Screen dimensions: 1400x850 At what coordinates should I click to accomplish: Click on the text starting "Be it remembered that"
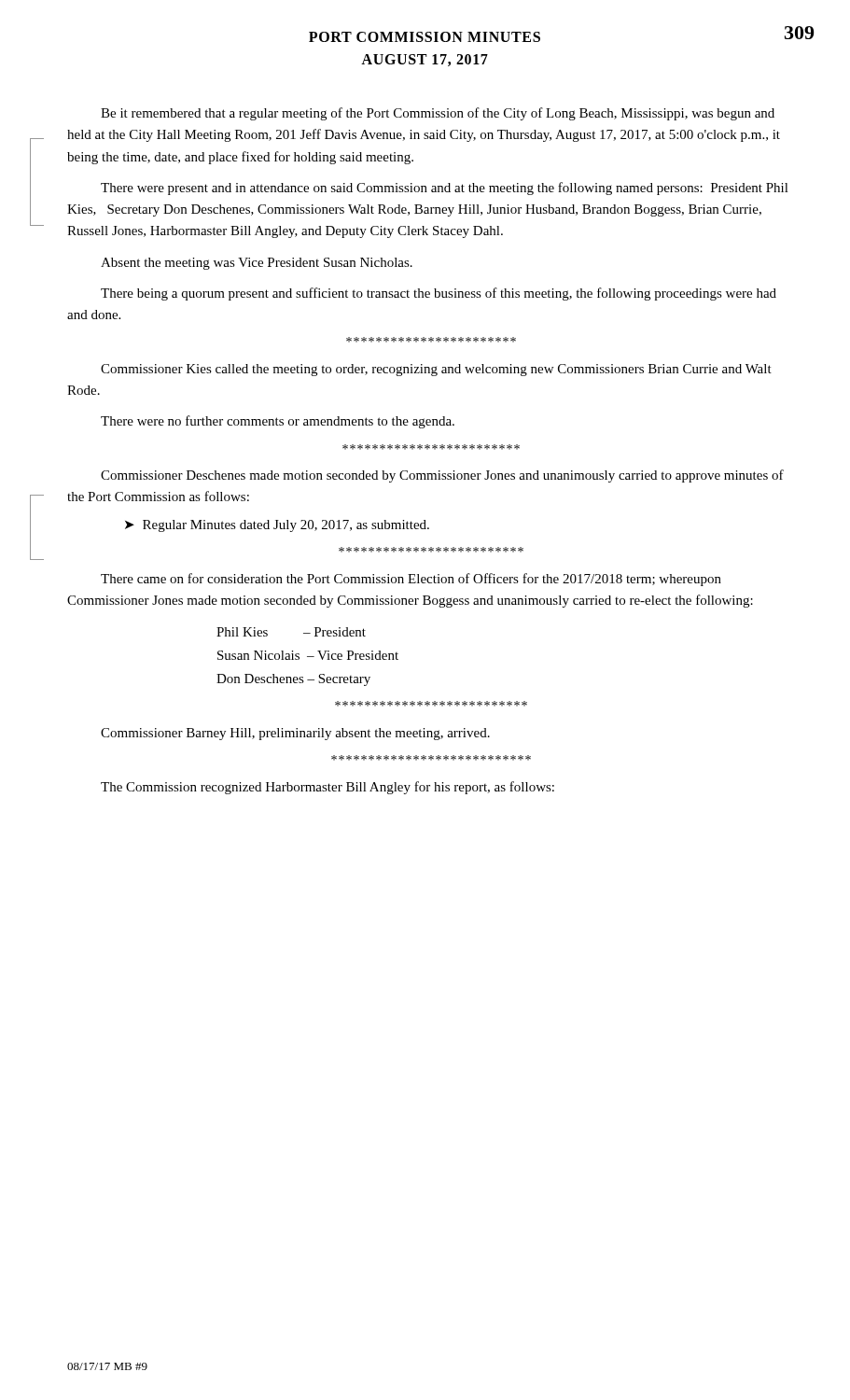[424, 135]
